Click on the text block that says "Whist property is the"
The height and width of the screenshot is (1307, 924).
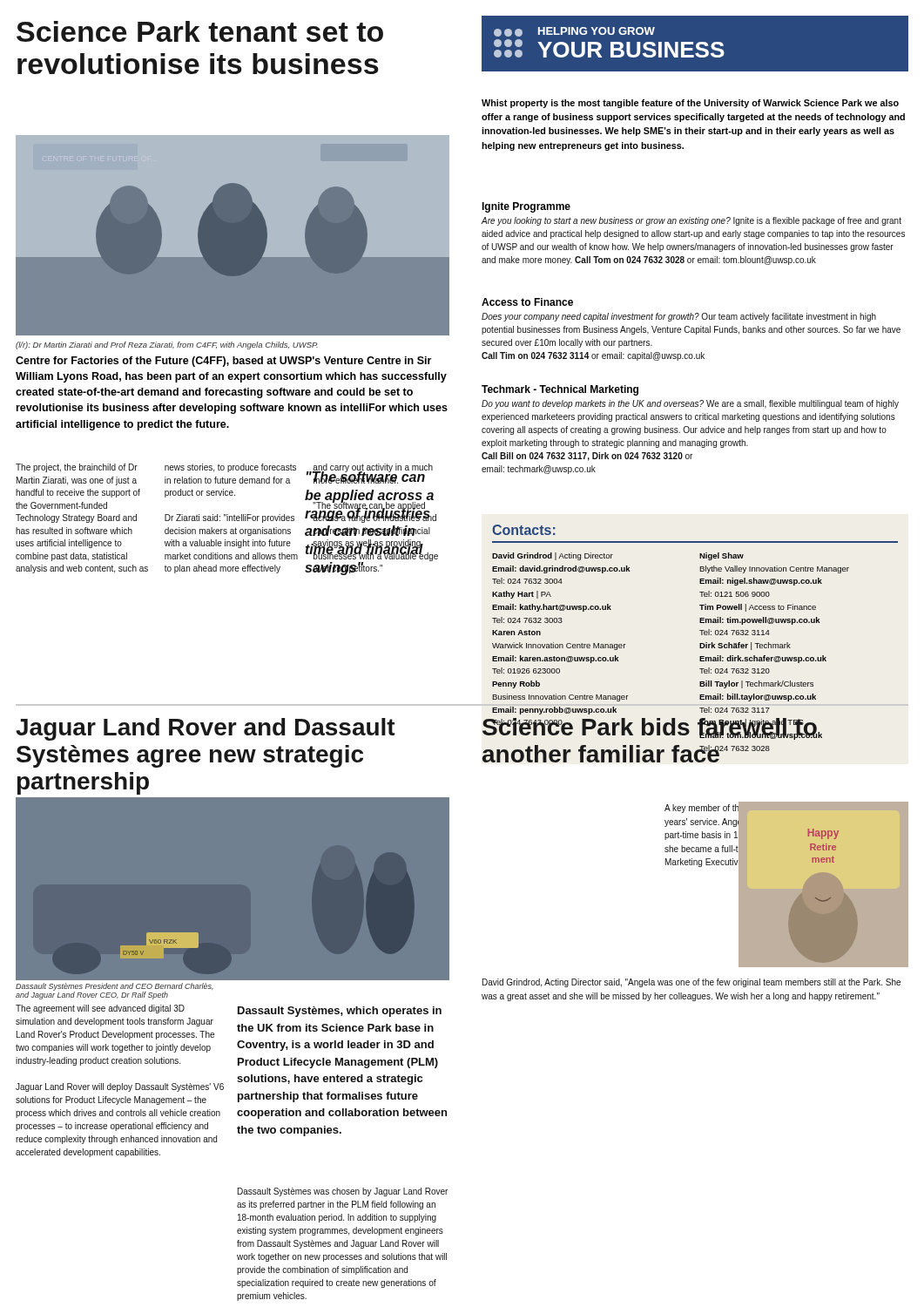693,124
